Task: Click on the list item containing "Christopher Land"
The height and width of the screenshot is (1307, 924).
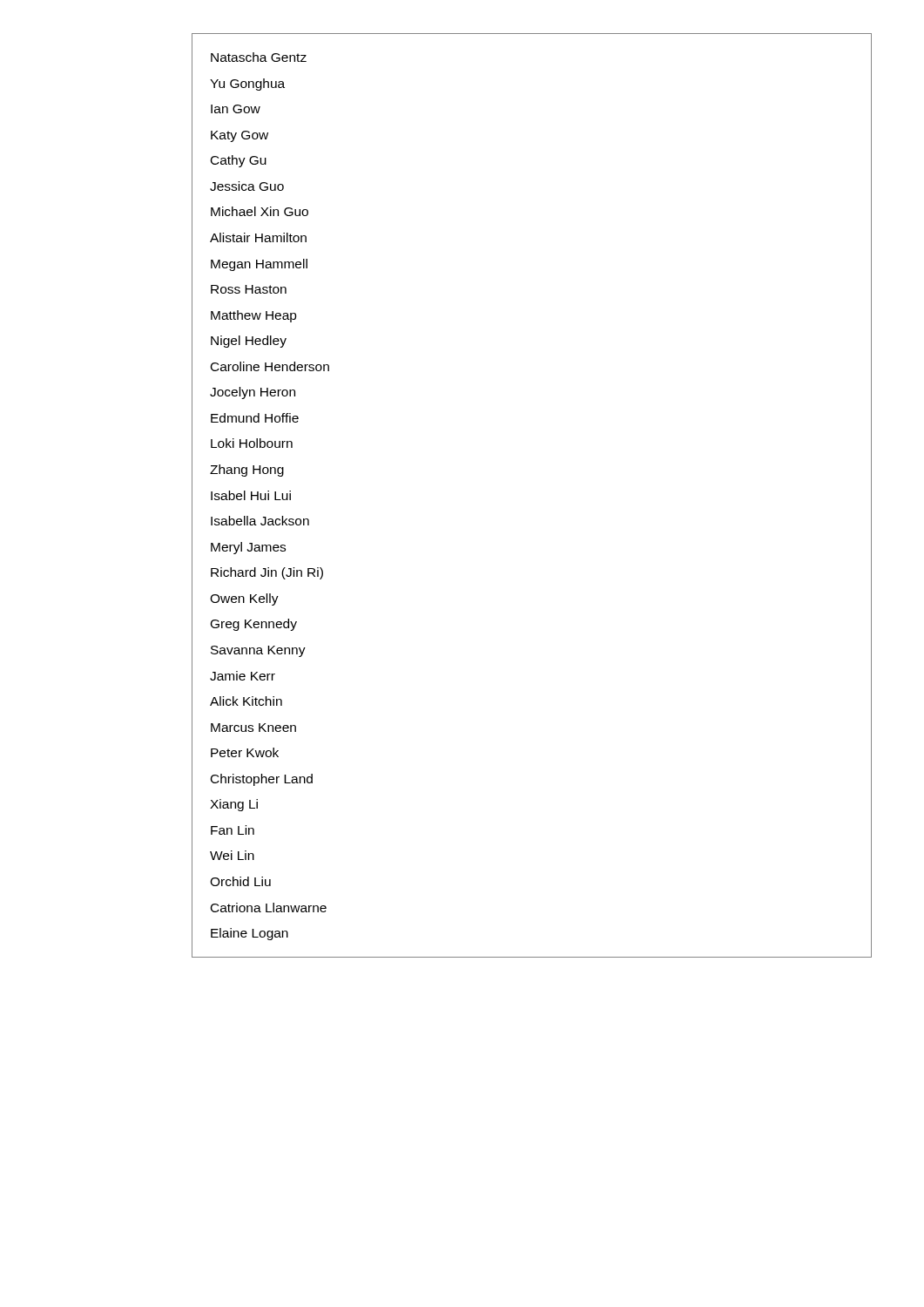Action: click(262, 778)
